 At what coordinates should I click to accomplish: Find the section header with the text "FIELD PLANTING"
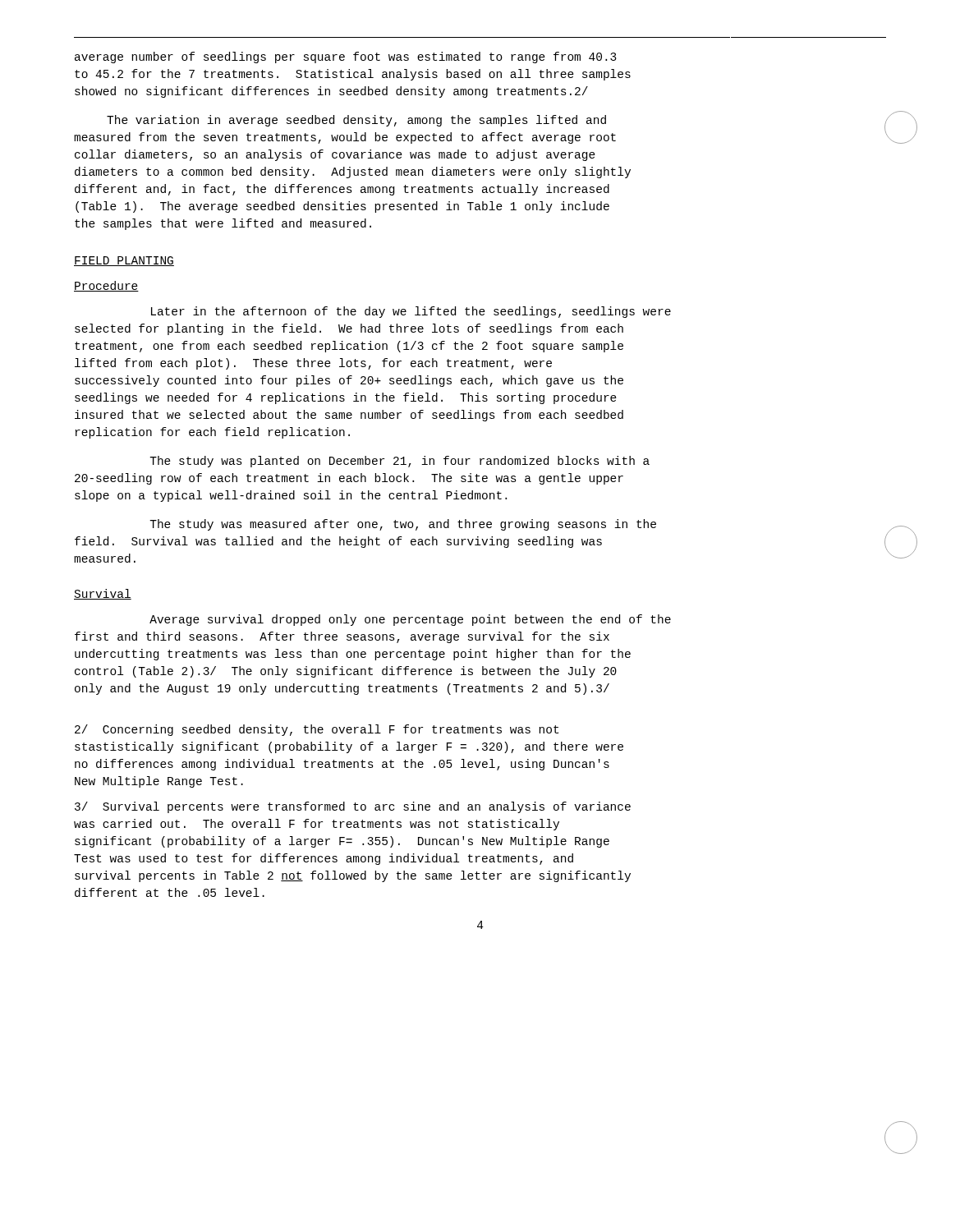coord(124,261)
